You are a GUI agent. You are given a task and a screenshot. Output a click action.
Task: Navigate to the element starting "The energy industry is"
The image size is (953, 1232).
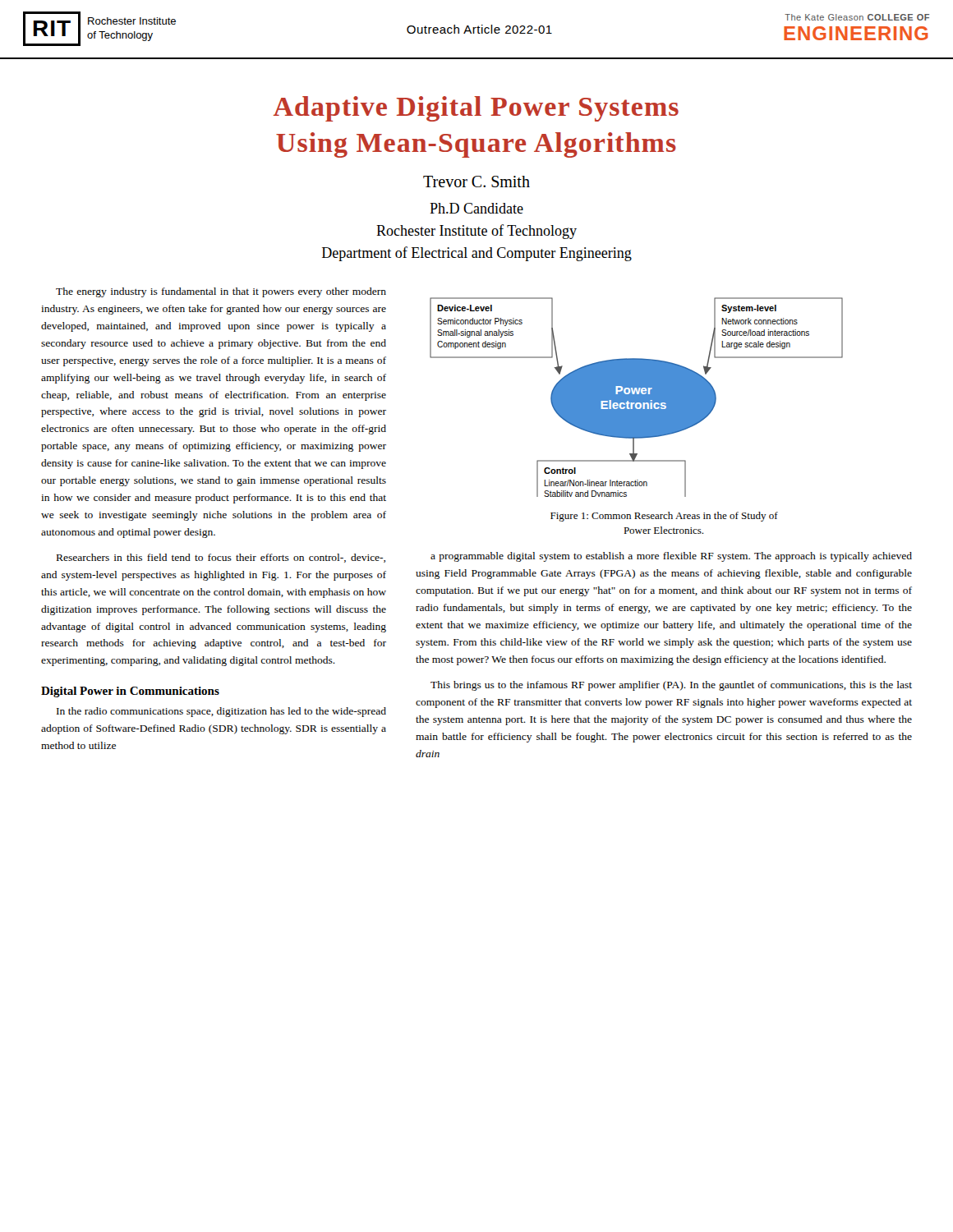click(x=214, y=411)
